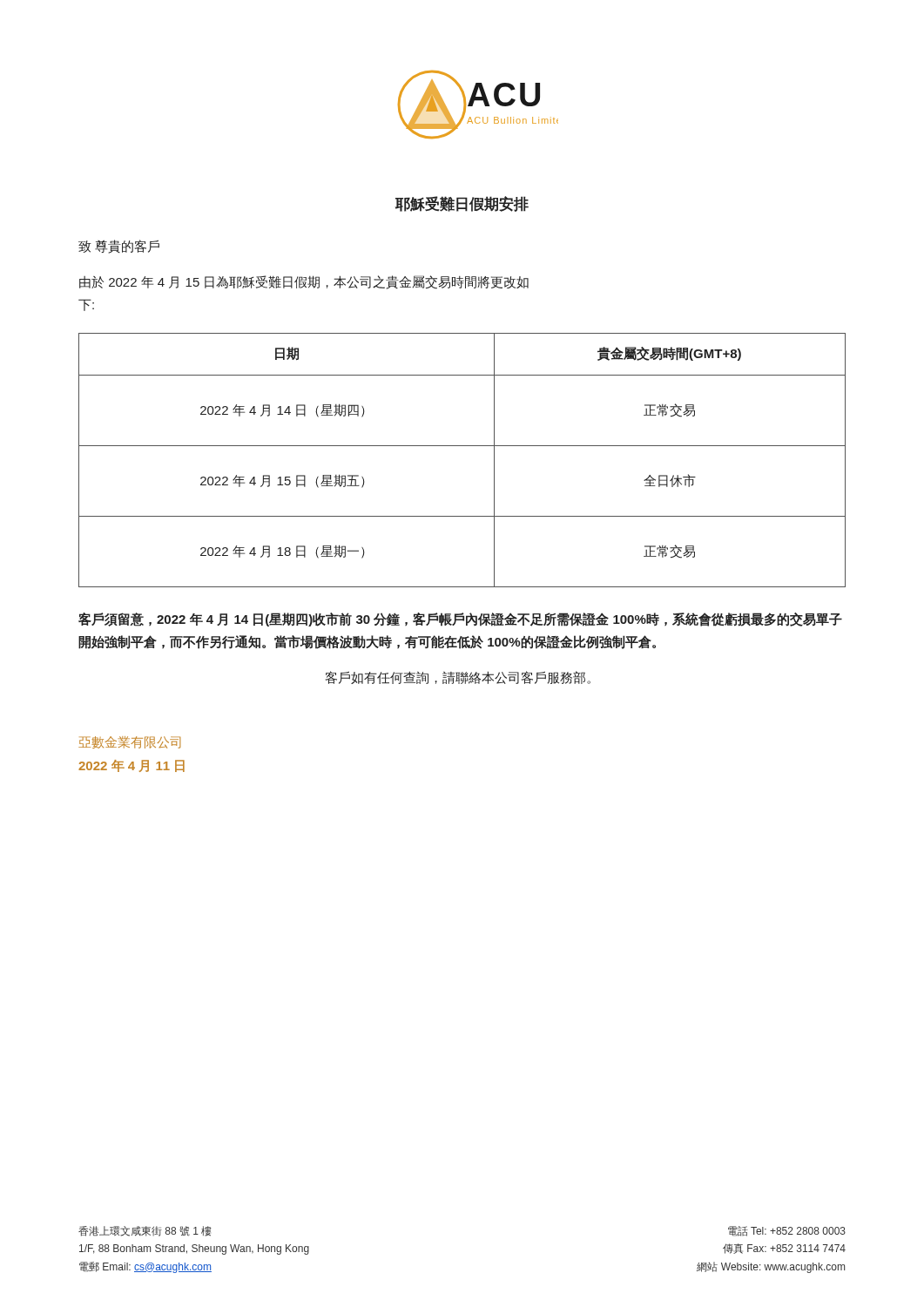This screenshot has height=1307, width=924.
Task: Find the text block with the text "客戶須留意，2022 年 4"
Action: coord(460,630)
